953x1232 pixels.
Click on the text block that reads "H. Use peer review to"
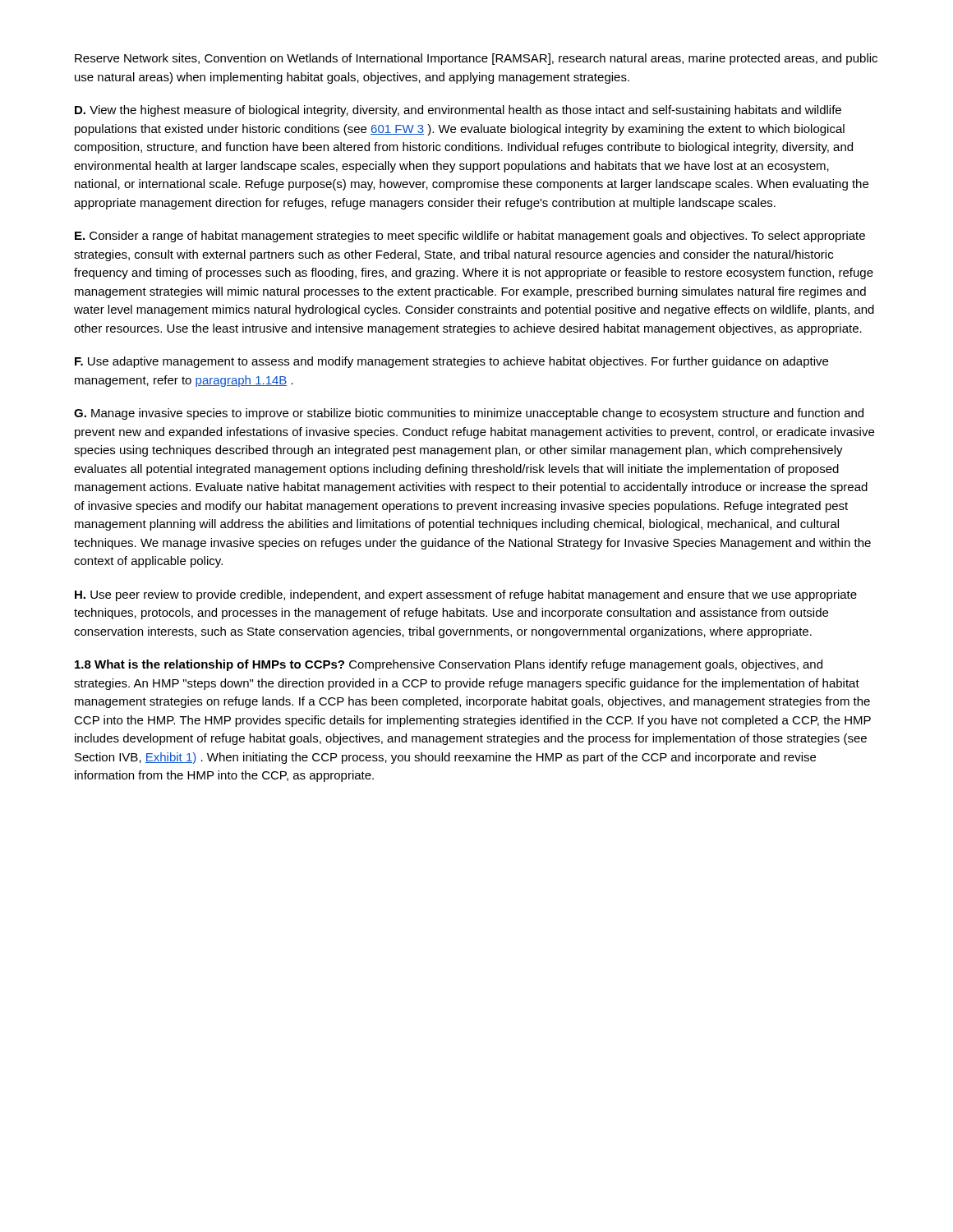[x=465, y=612]
